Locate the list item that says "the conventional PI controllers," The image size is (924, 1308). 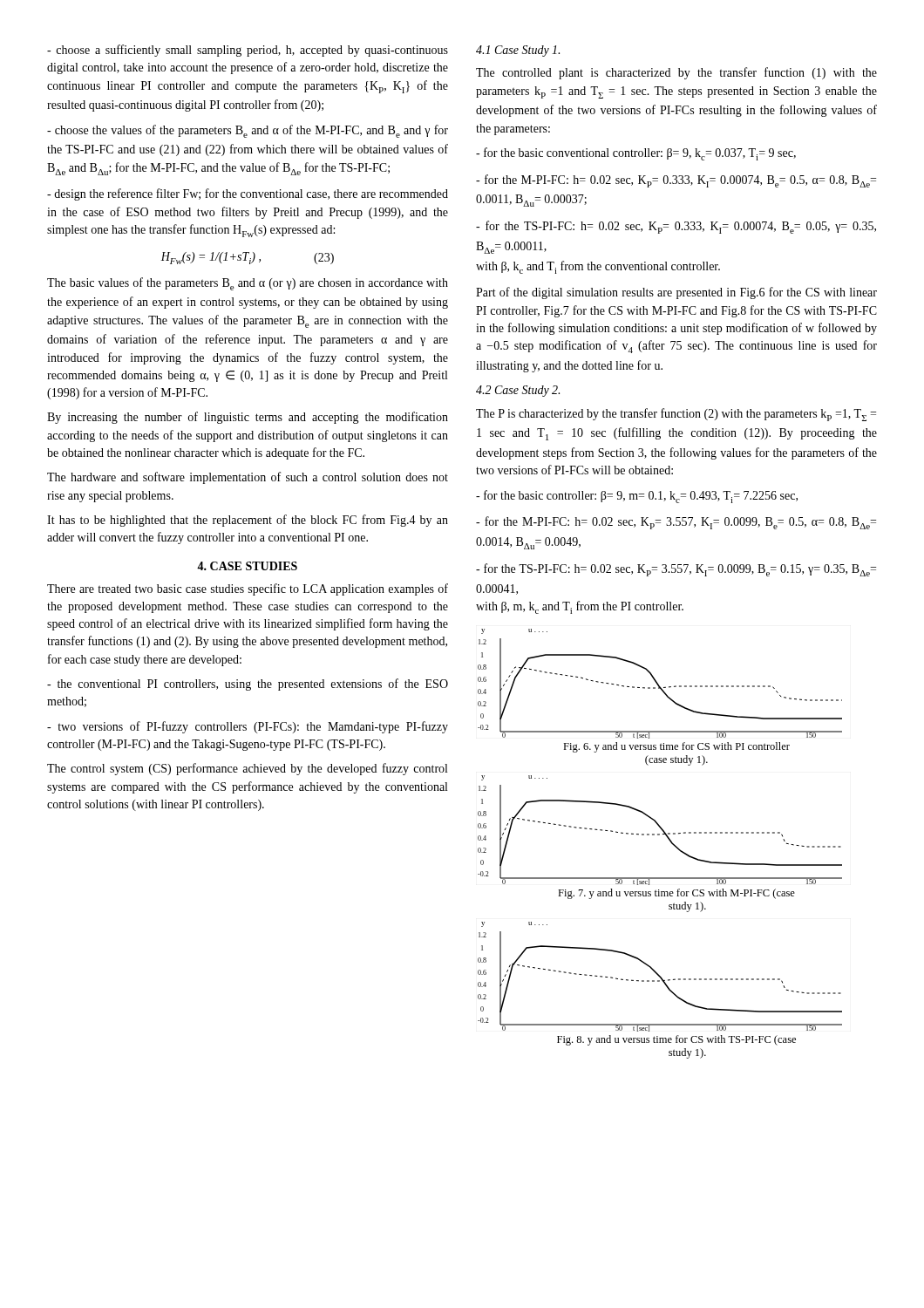coord(248,694)
